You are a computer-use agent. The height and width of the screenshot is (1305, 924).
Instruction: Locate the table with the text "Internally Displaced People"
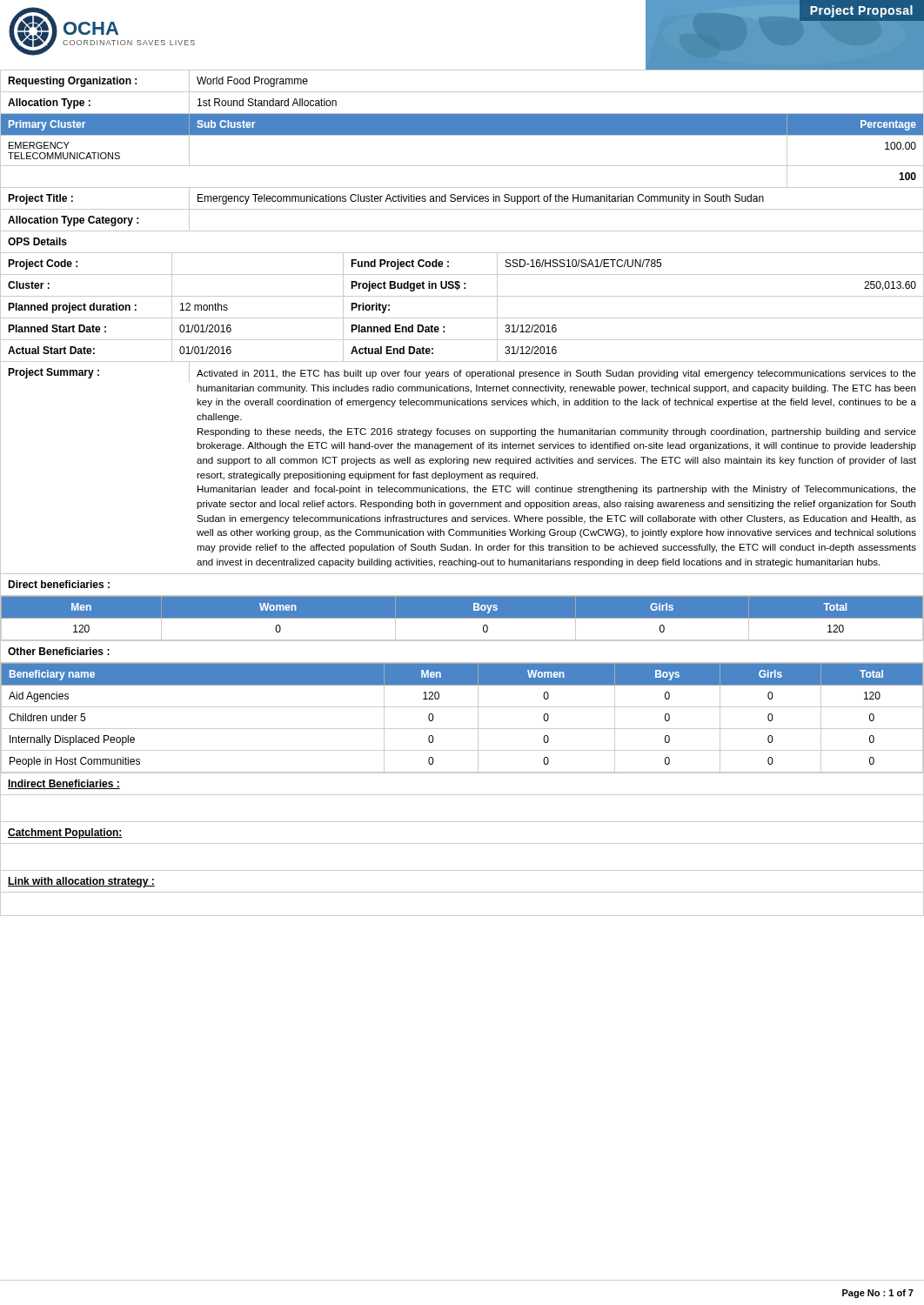point(462,719)
